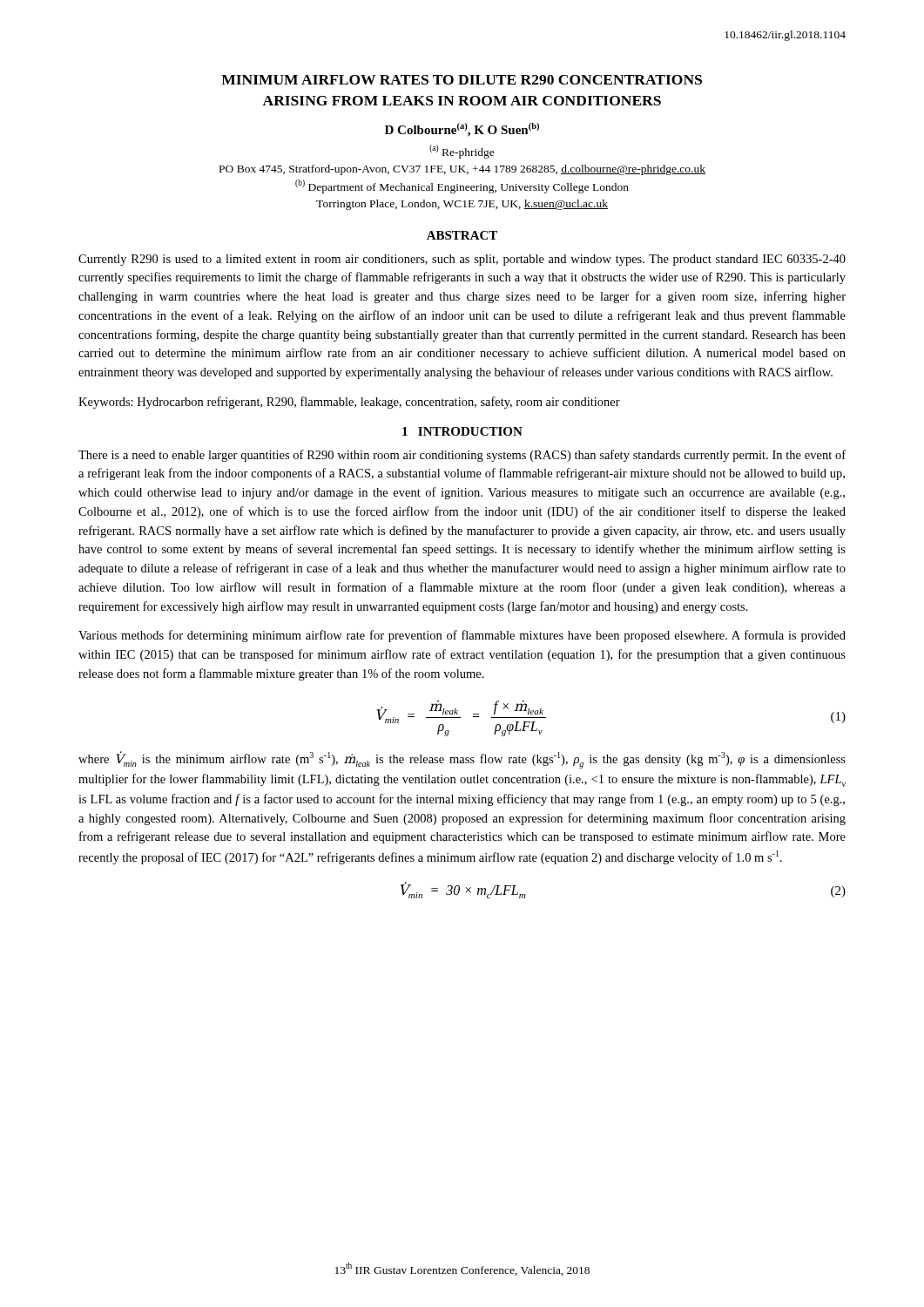Locate the text "V̇min = 30 × mc/LFLm (2)"
This screenshot has width=924, height=1307.
455,890
